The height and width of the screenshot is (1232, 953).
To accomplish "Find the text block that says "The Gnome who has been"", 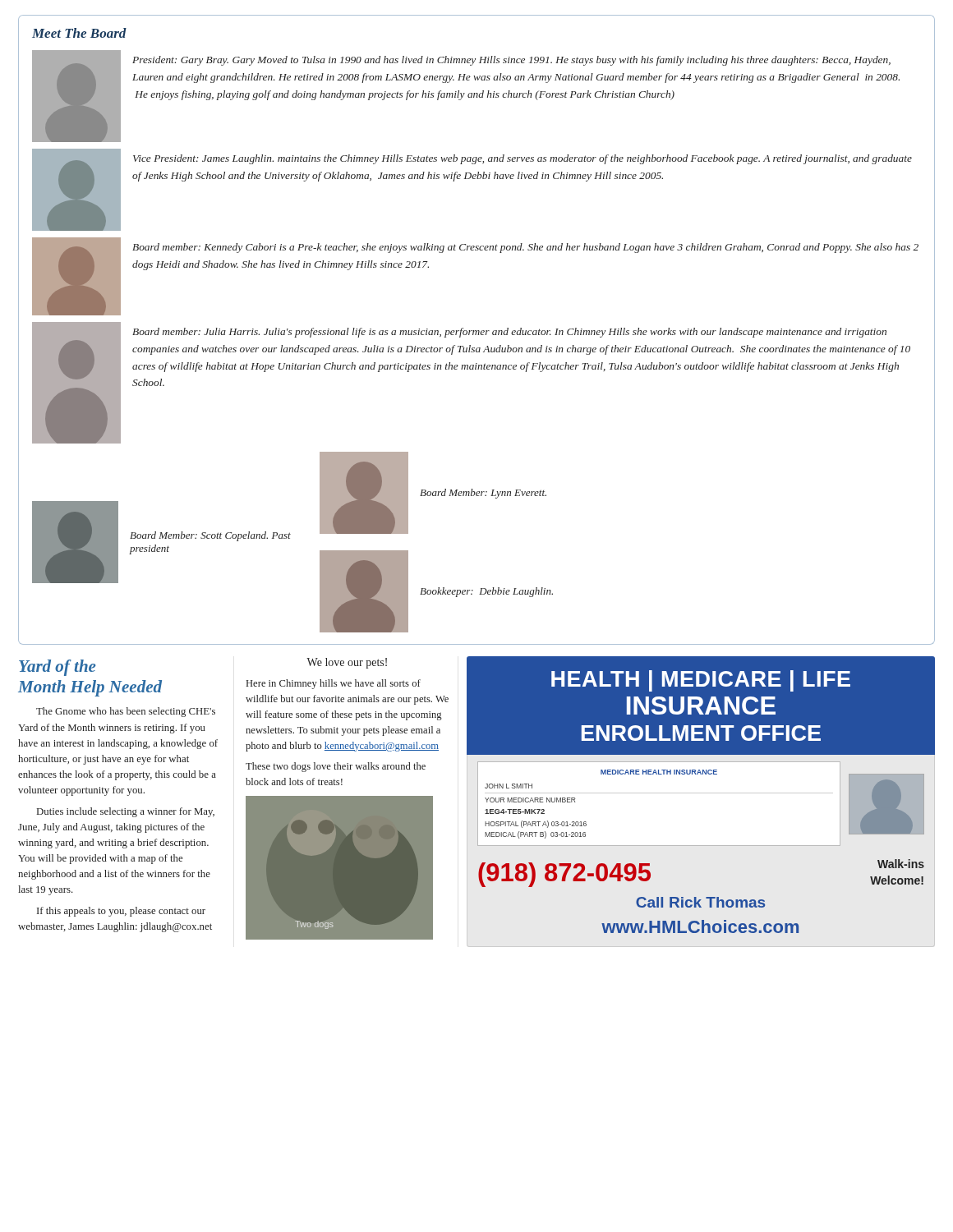I will pos(120,819).
